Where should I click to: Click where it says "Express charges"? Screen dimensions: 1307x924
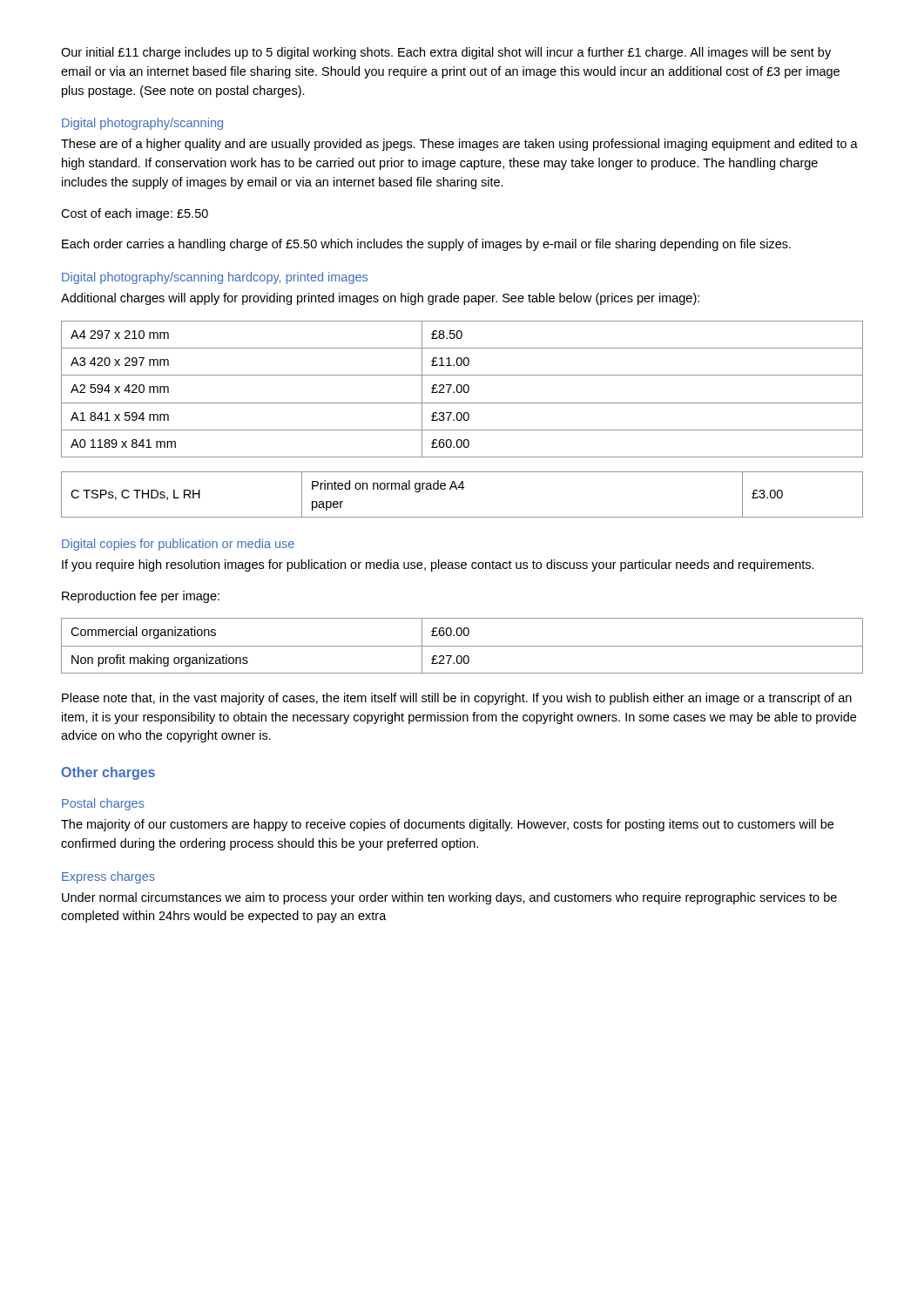[x=108, y=876]
